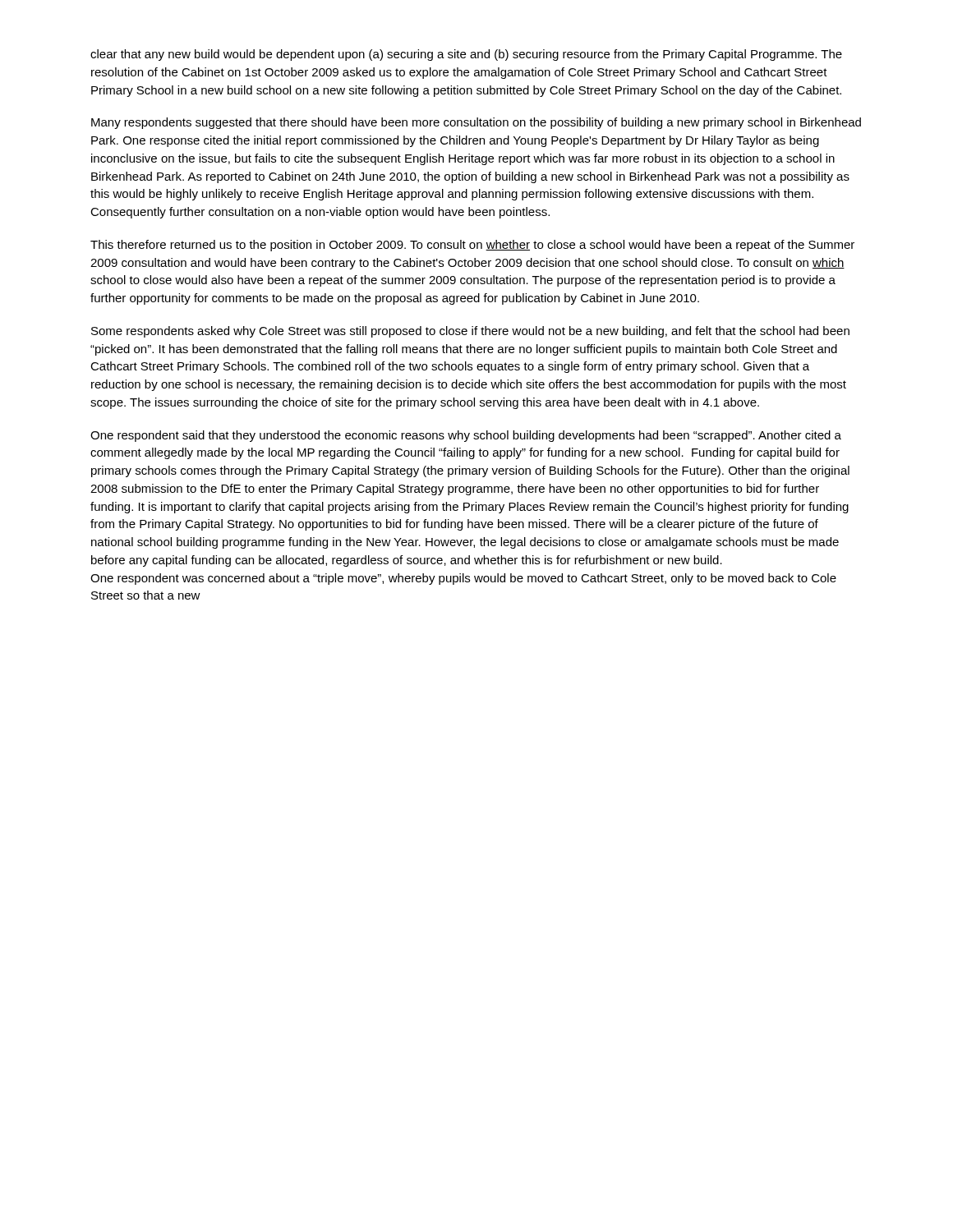Where is the passage that starts "Many respondents suggested that there should"?
Image resolution: width=953 pixels, height=1232 pixels.
point(476,167)
